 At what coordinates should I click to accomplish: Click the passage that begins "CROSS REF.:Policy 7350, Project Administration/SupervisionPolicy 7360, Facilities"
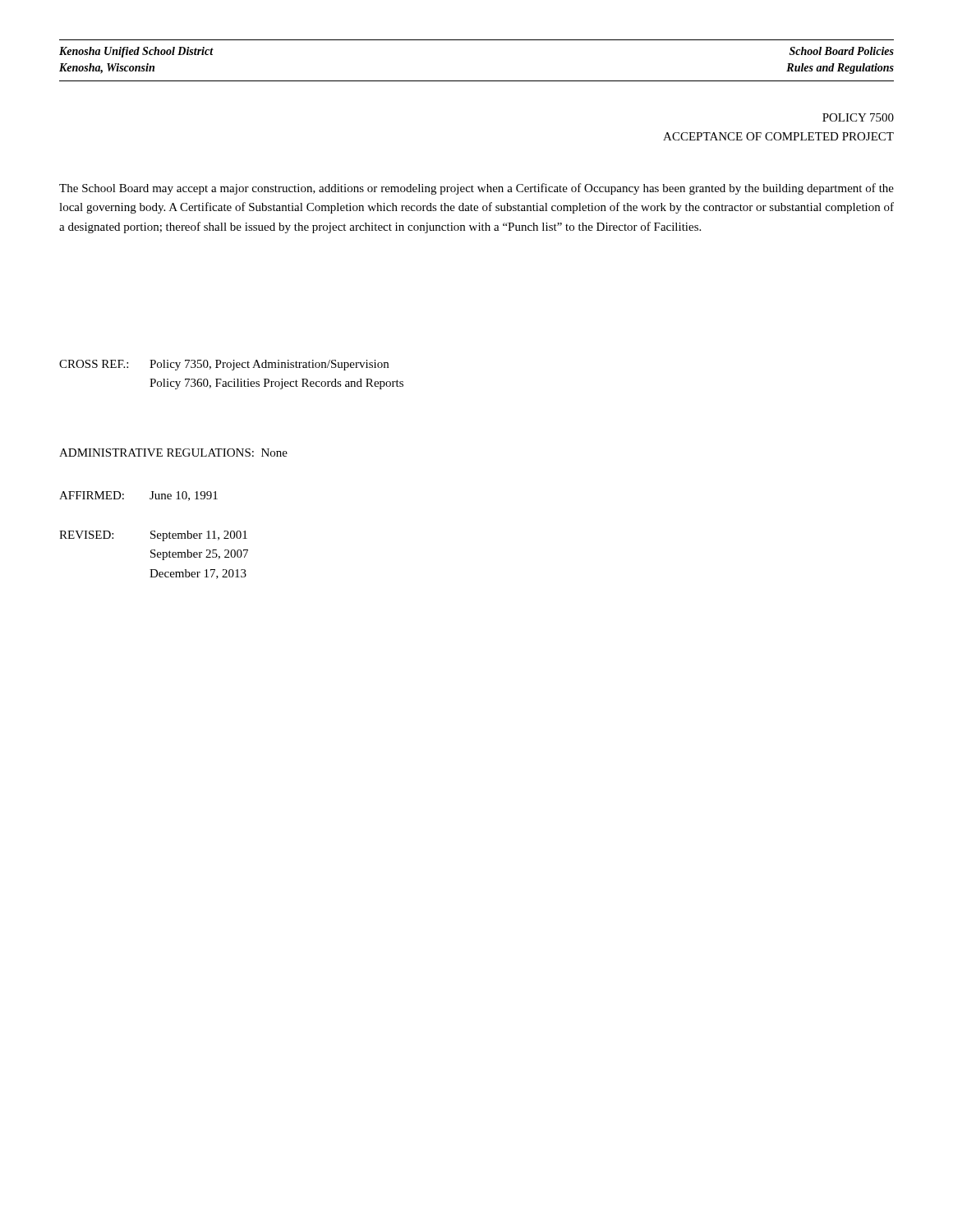pyautogui.click(x=231, y=374)
